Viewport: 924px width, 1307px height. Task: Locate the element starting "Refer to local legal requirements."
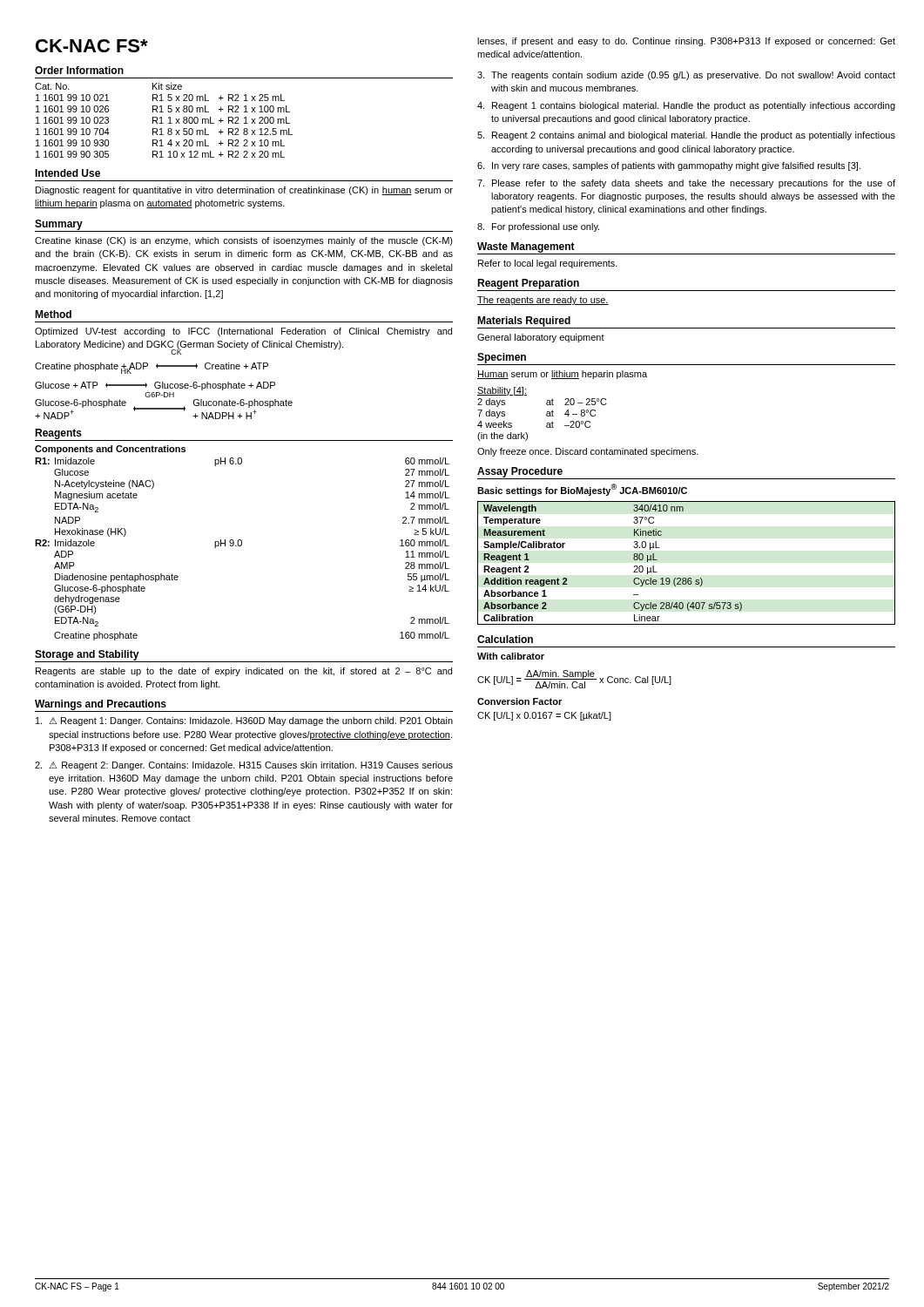[686, 264]
